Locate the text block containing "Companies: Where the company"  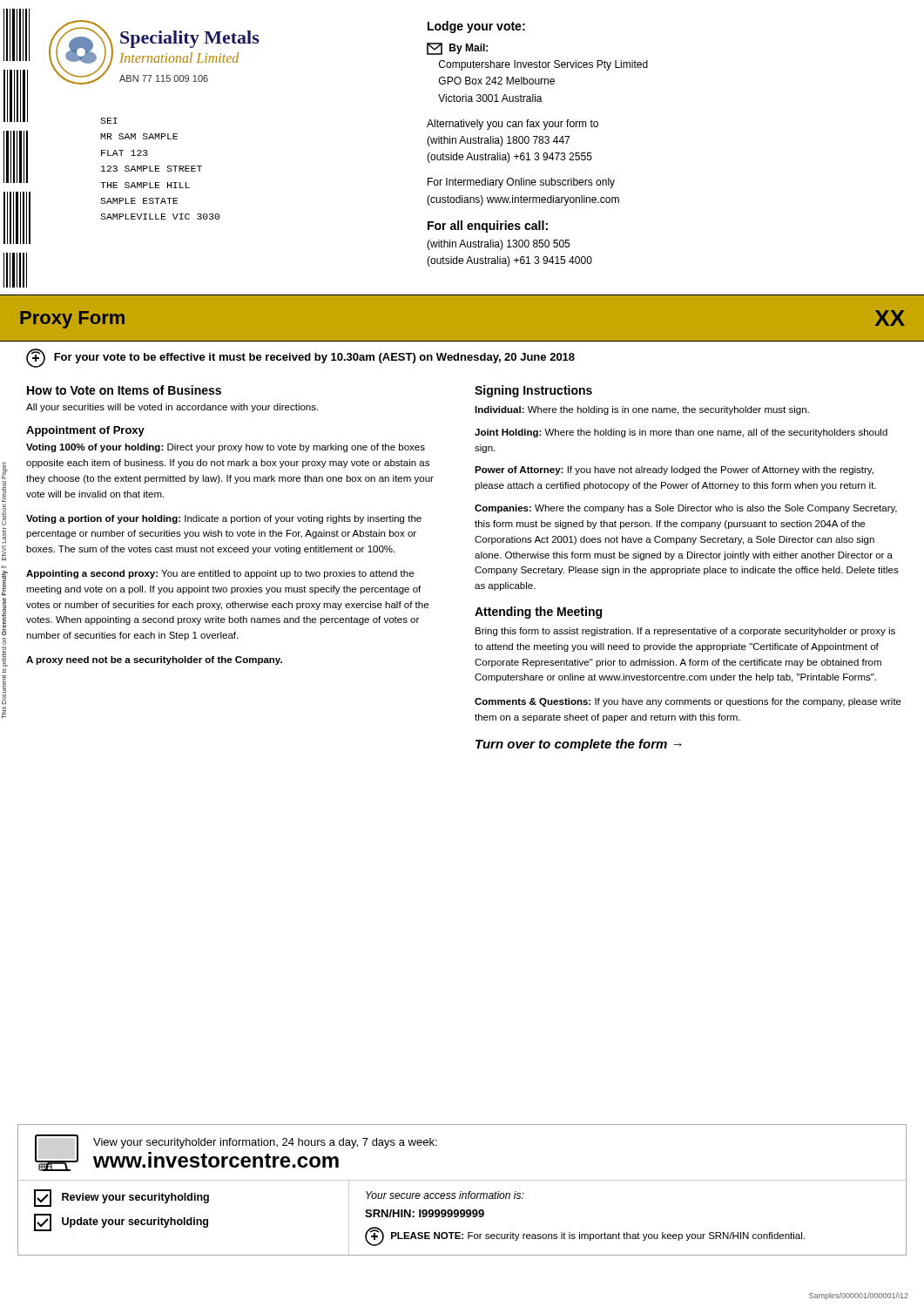click(x=687, y=547)
